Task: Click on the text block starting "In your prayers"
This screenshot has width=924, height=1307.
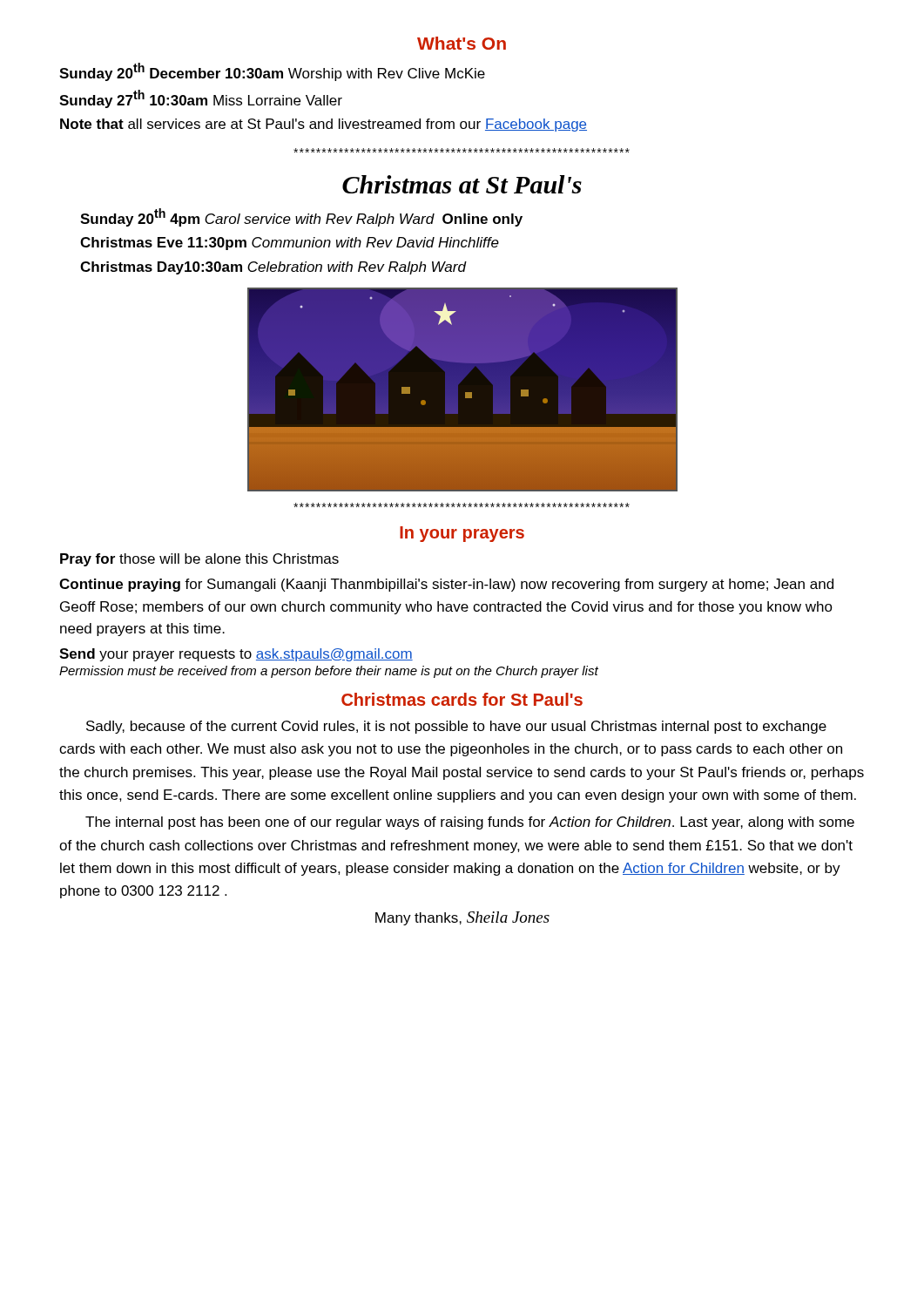Action: pos(462,532)
